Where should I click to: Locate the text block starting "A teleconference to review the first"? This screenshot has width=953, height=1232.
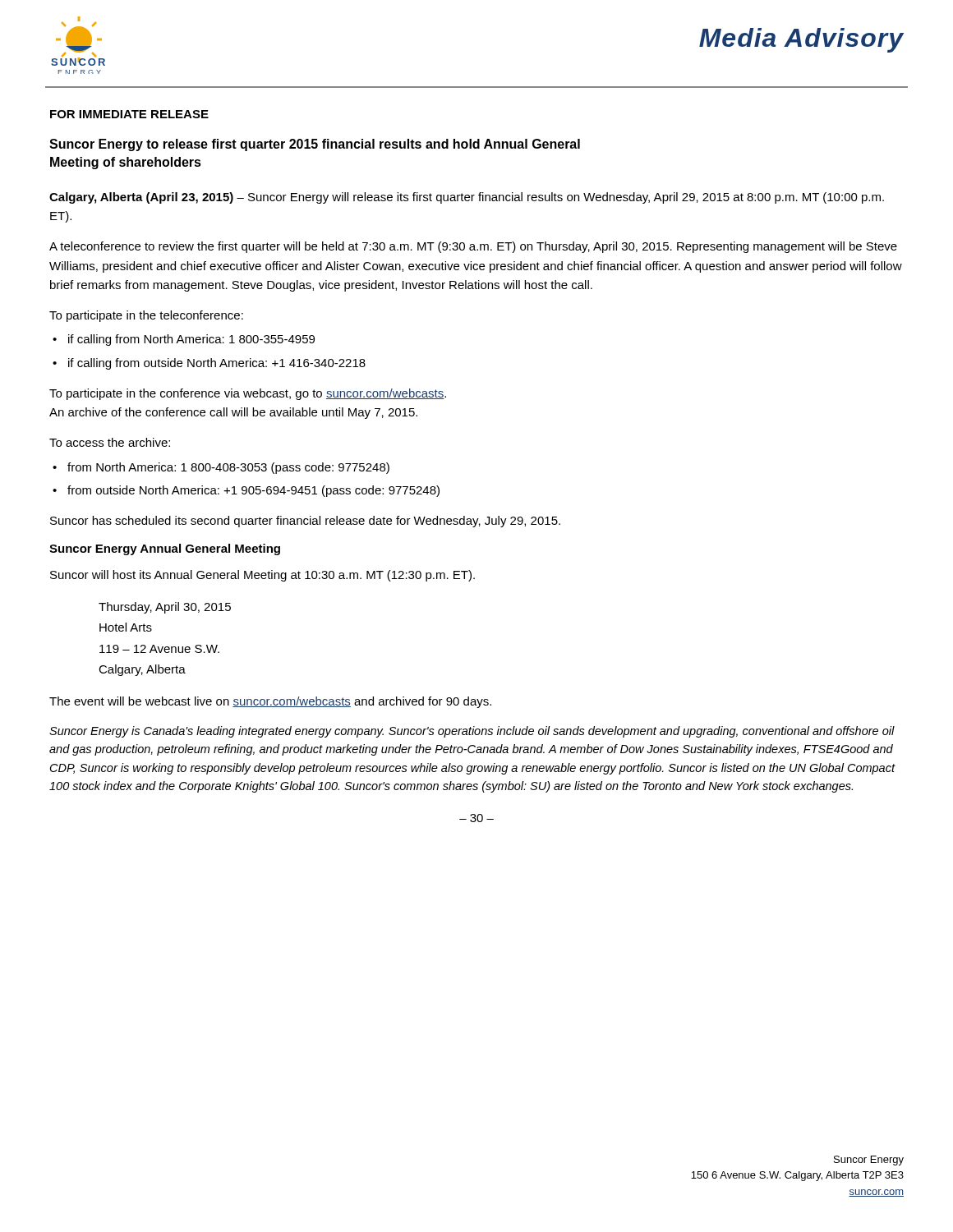[475, 265]
